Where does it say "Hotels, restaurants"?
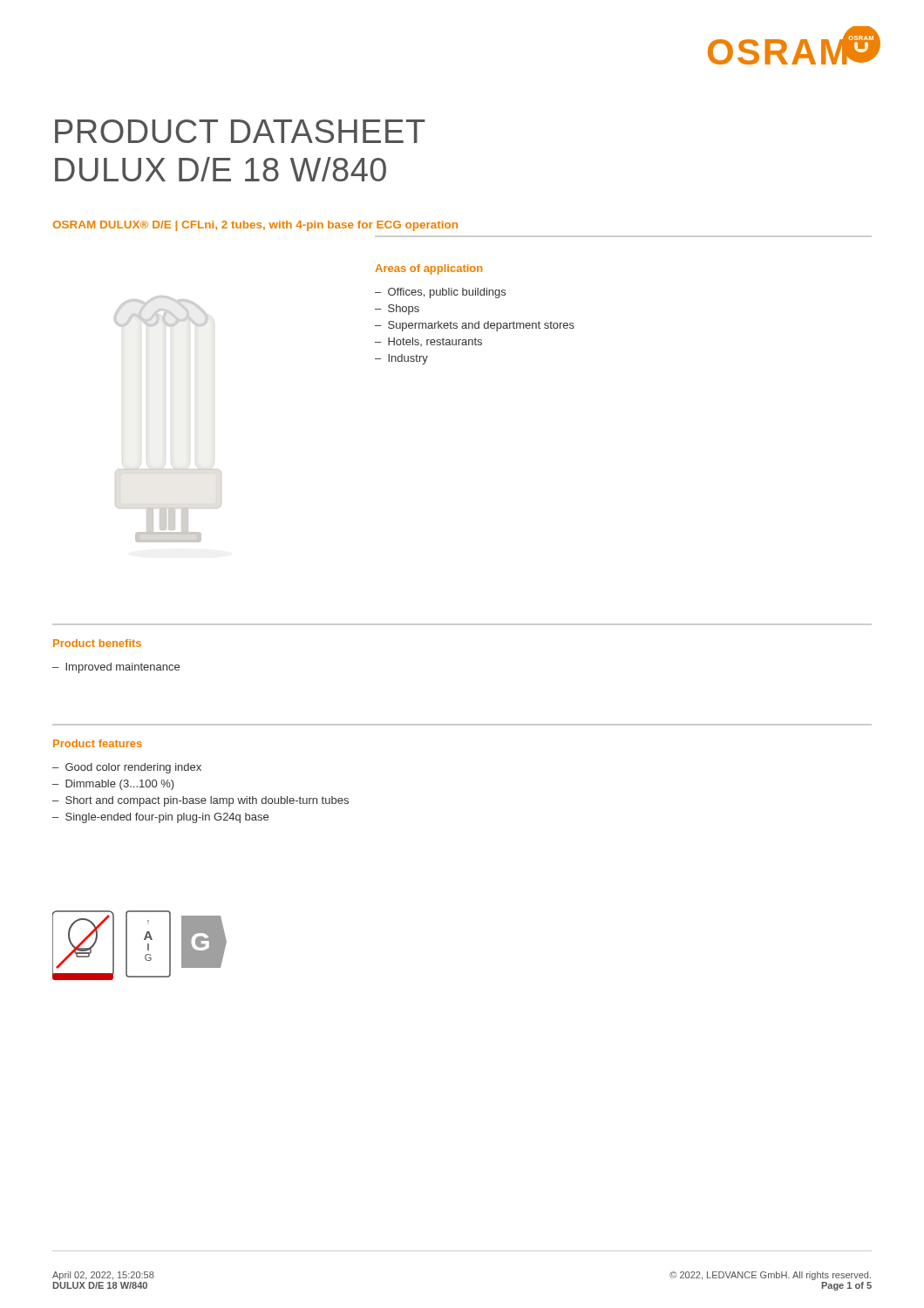This screenshot has height=1308, width=924. click(x=435, y=341)
